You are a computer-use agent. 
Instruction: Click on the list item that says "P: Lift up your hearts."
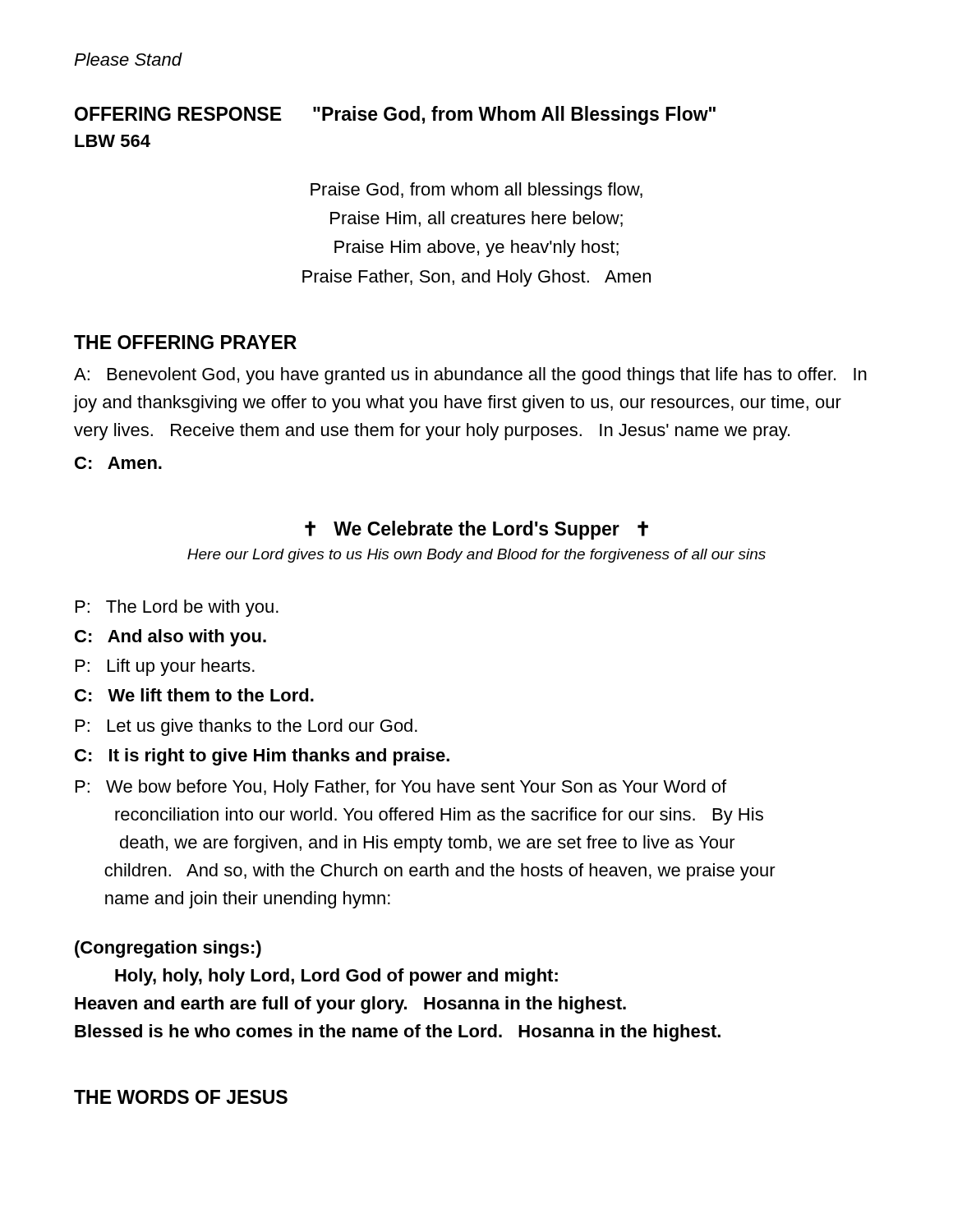point(165,666)
